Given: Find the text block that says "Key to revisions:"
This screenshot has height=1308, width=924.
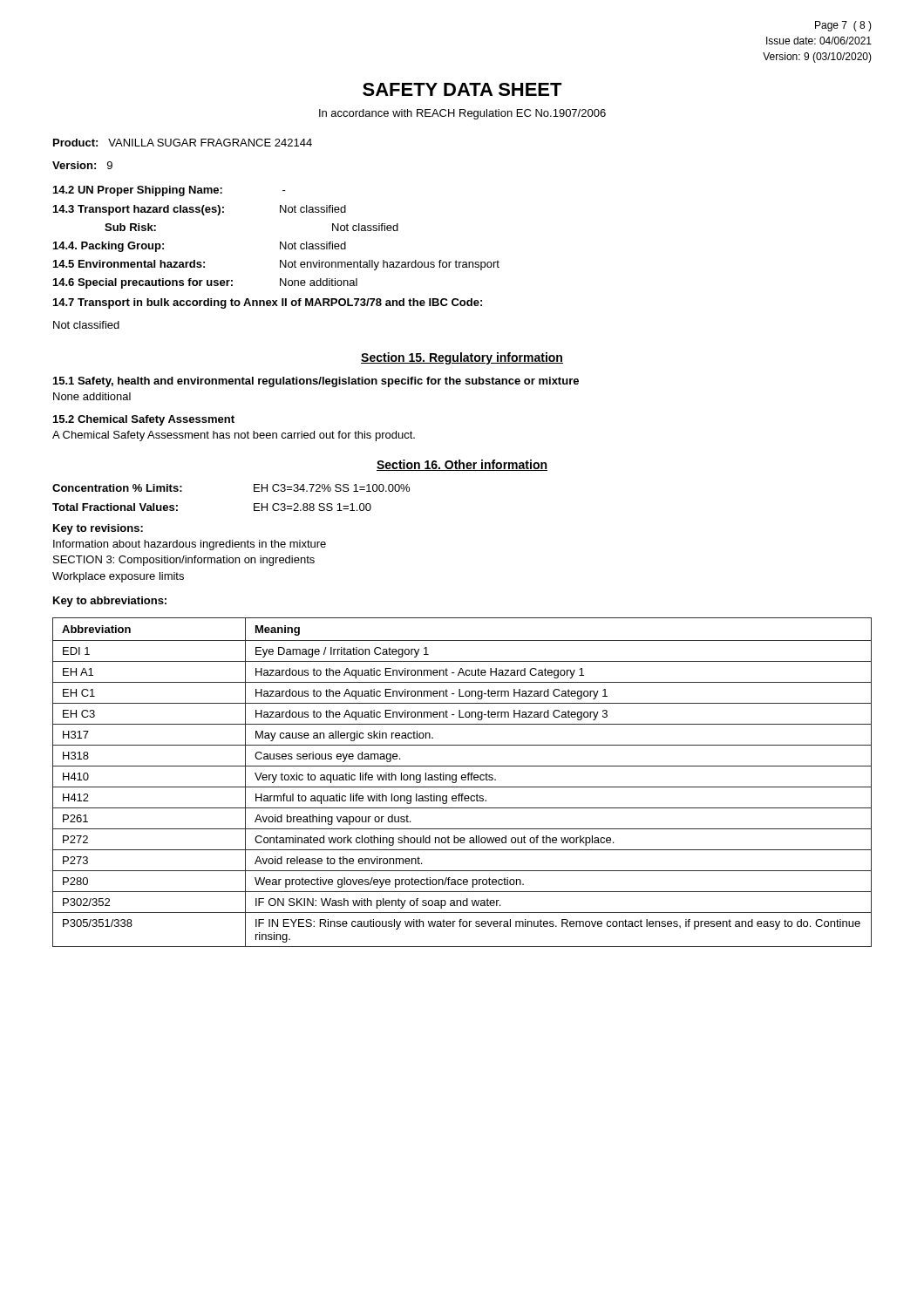Looking at the screenshot, I should 189,552.
